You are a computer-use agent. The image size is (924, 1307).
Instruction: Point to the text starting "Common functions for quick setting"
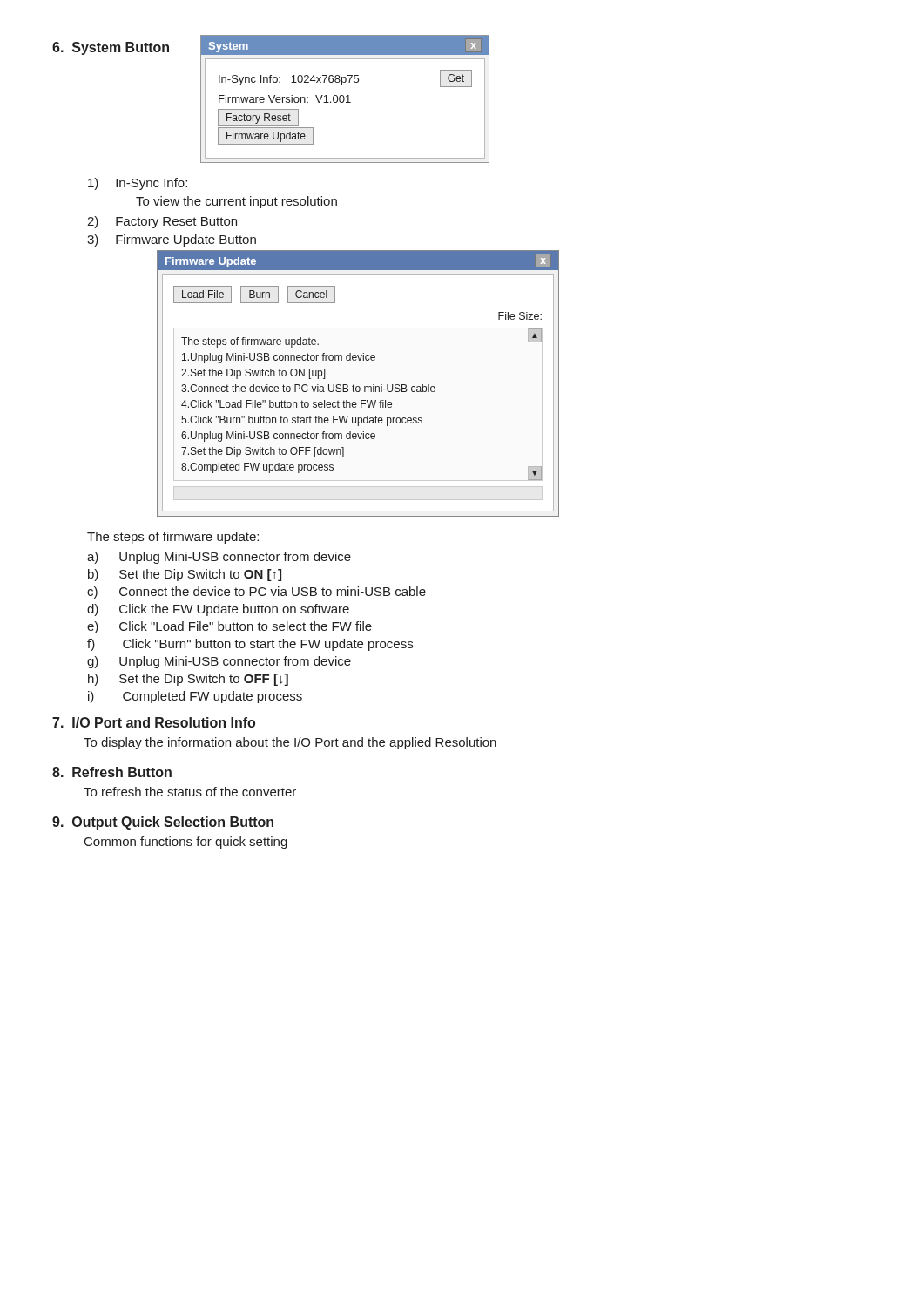coord(186,841)
